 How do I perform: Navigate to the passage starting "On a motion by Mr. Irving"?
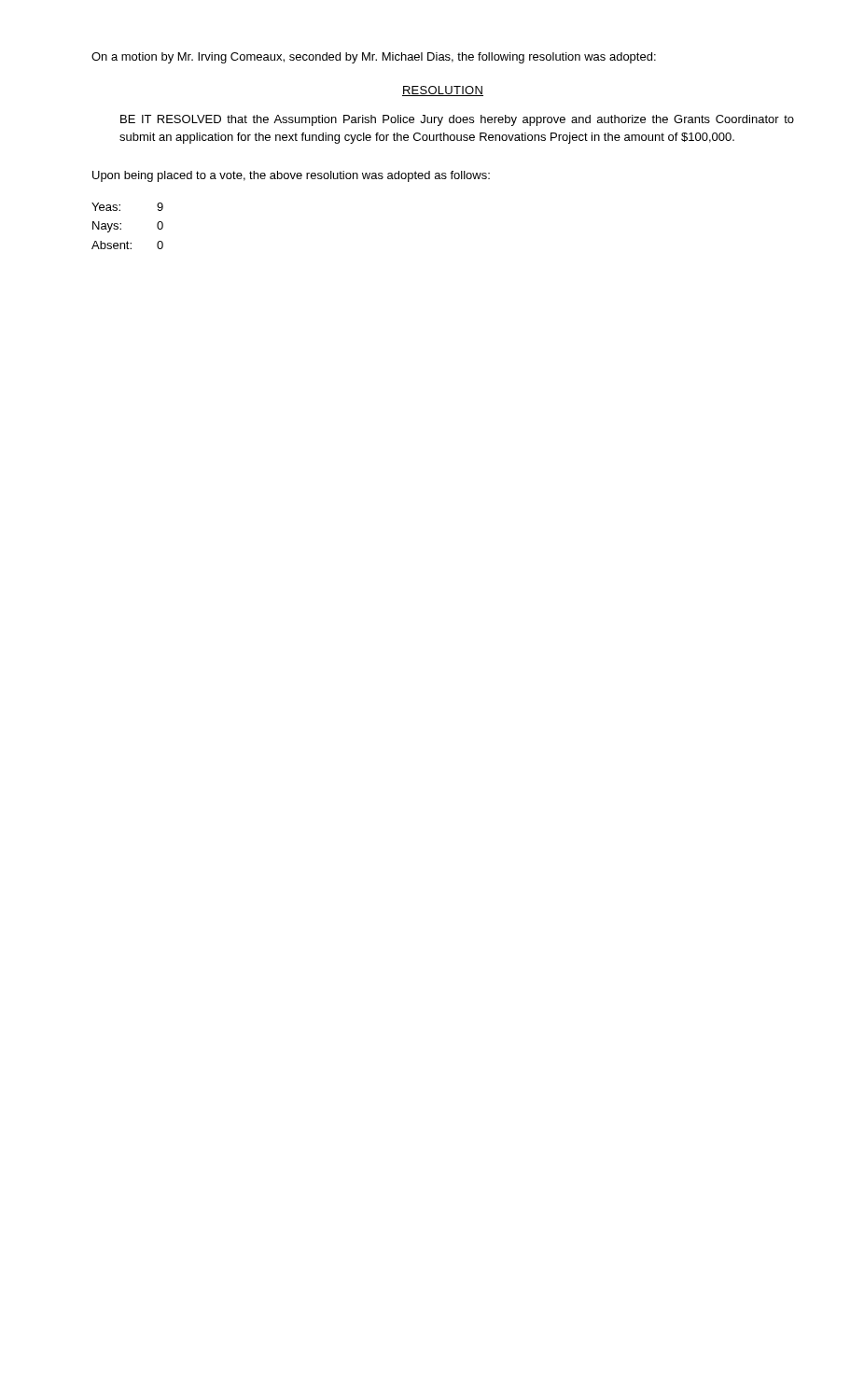pyautogui.click(x=374, y=56)
